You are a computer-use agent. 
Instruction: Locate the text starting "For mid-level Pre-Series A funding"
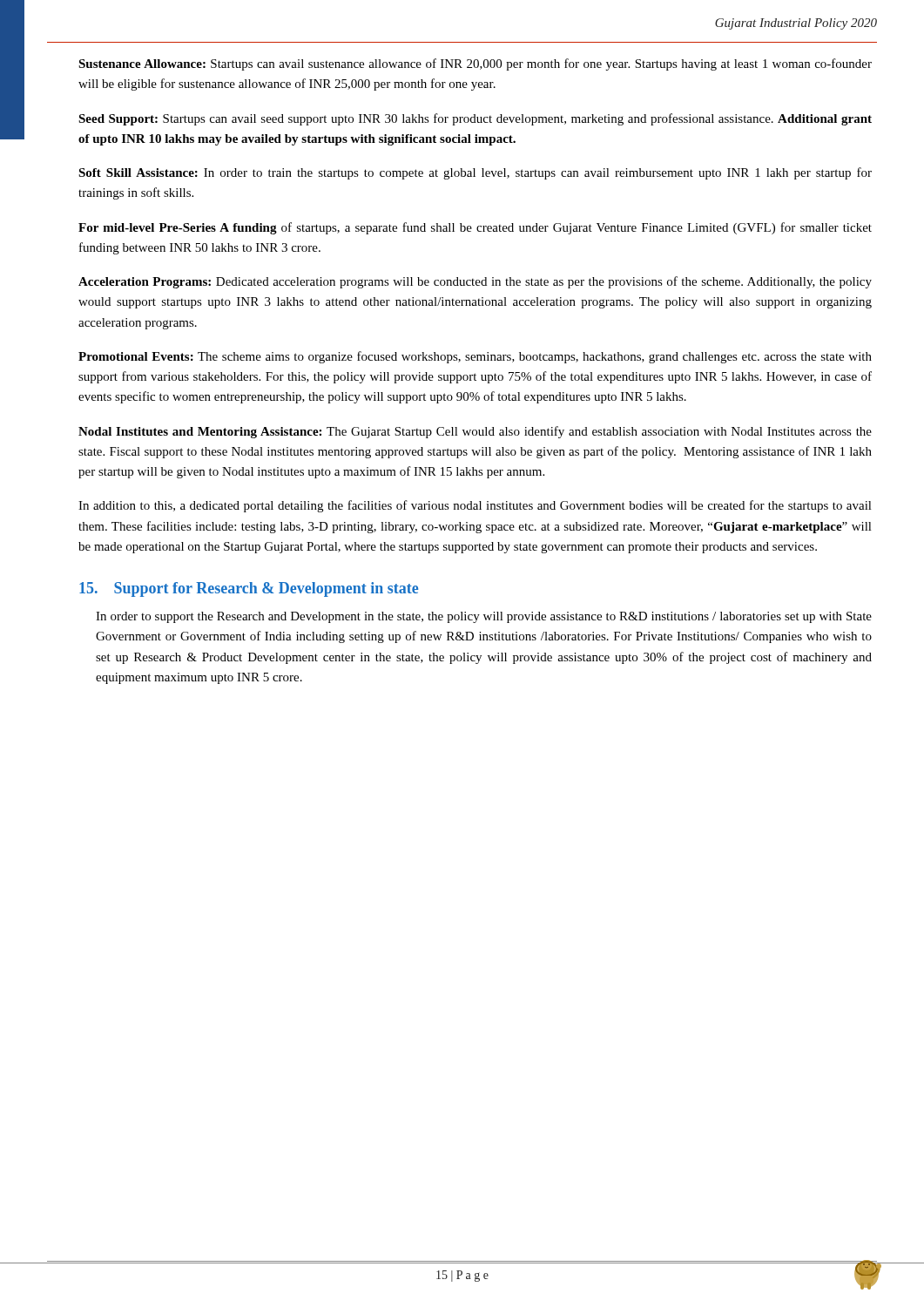[475, 237]
